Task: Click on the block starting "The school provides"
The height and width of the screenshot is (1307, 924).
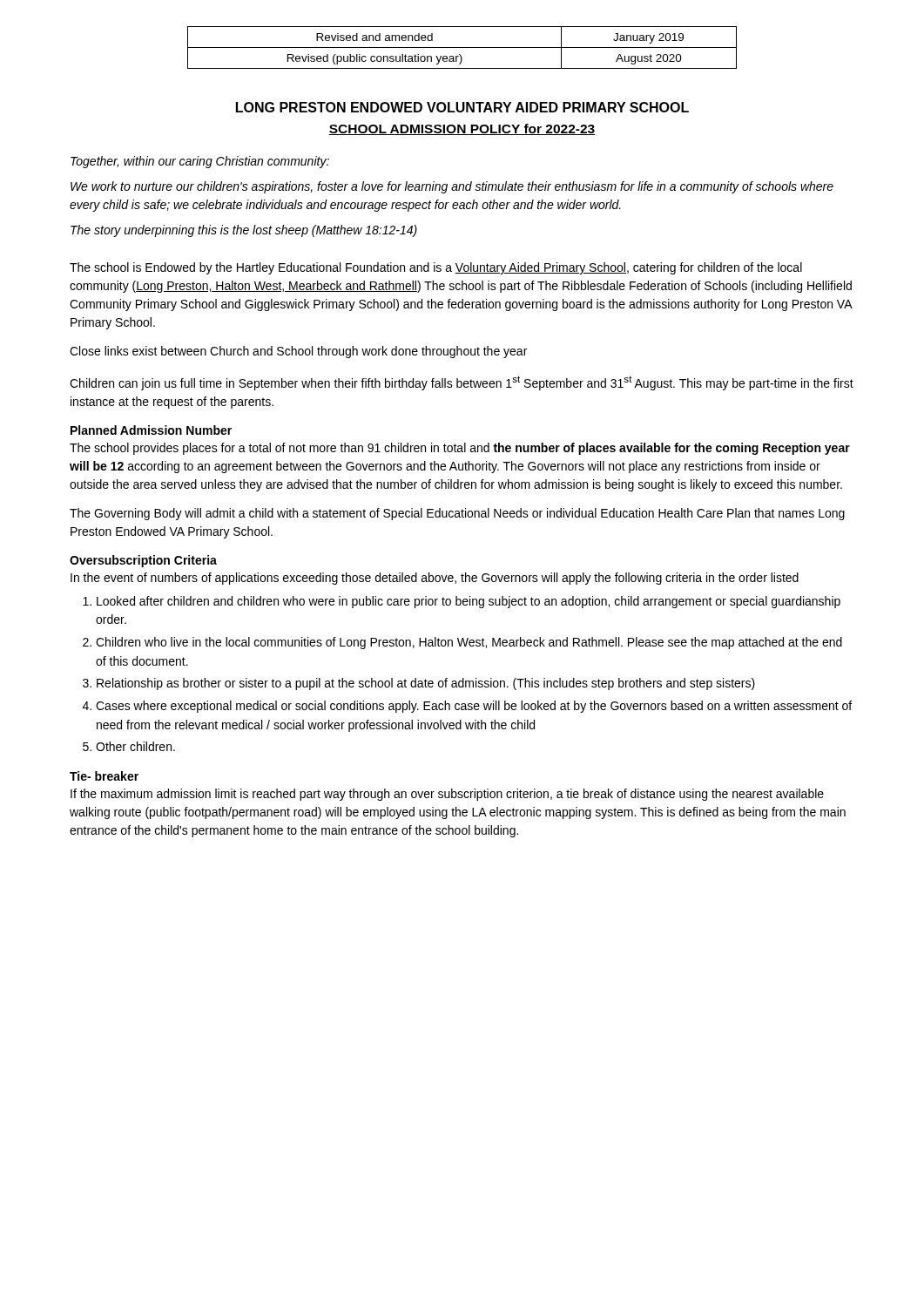Action: [x=460, y=466]
